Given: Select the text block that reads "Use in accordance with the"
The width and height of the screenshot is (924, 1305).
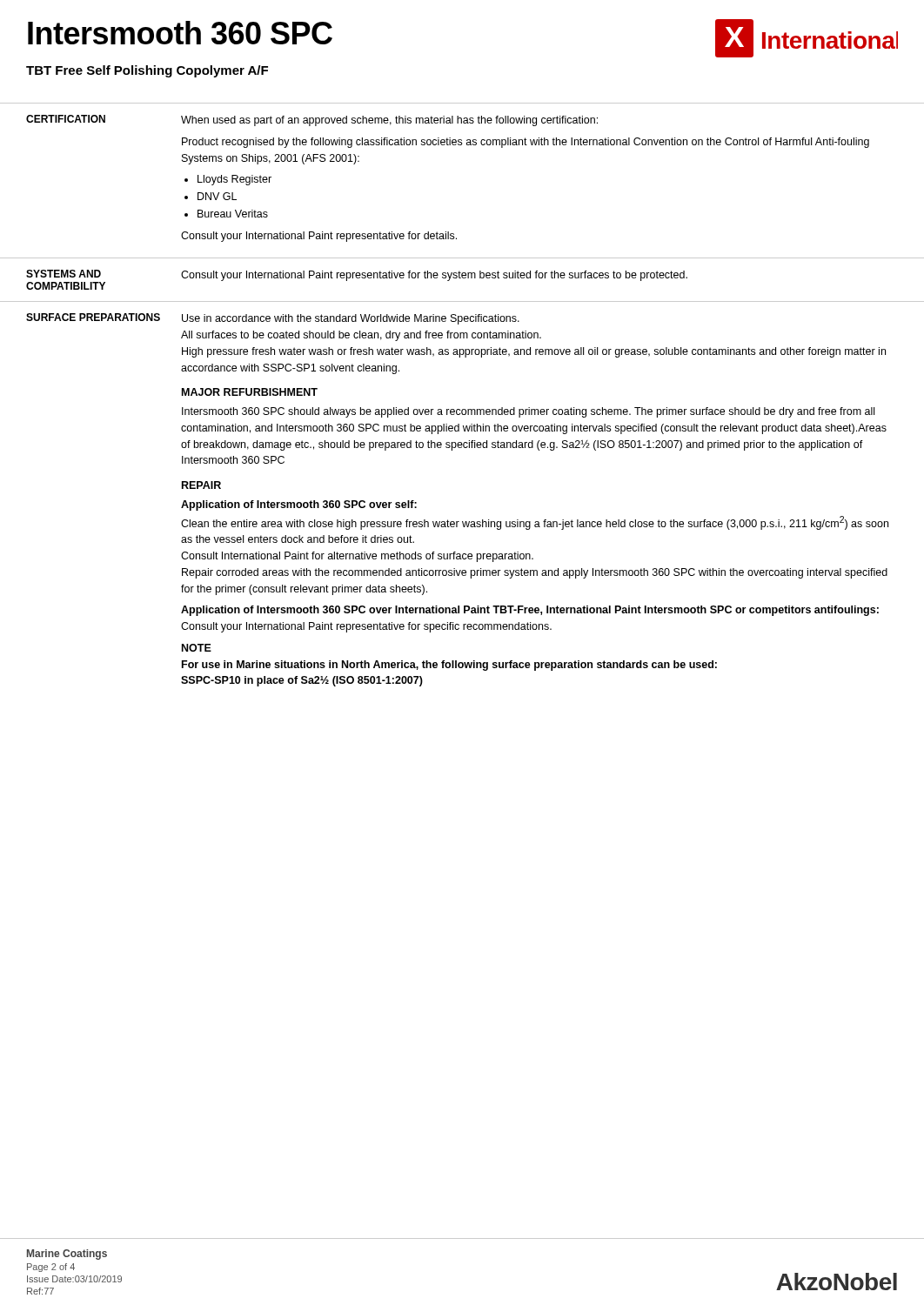Looking at the screenshot, I should pos(539,343).
